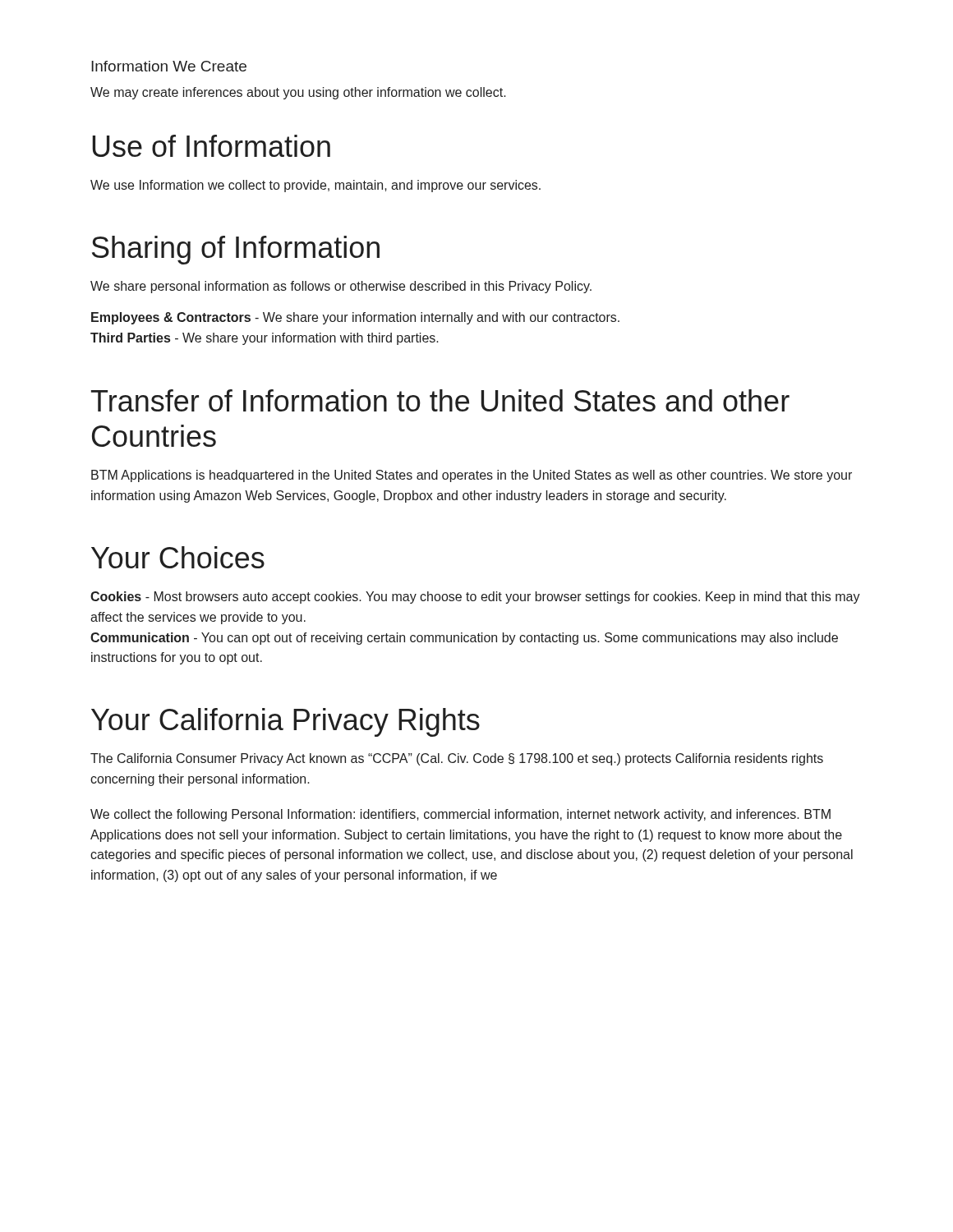Locate the section header that says "Use of Information"
The image size is (953, 1232).
point(211,146)
